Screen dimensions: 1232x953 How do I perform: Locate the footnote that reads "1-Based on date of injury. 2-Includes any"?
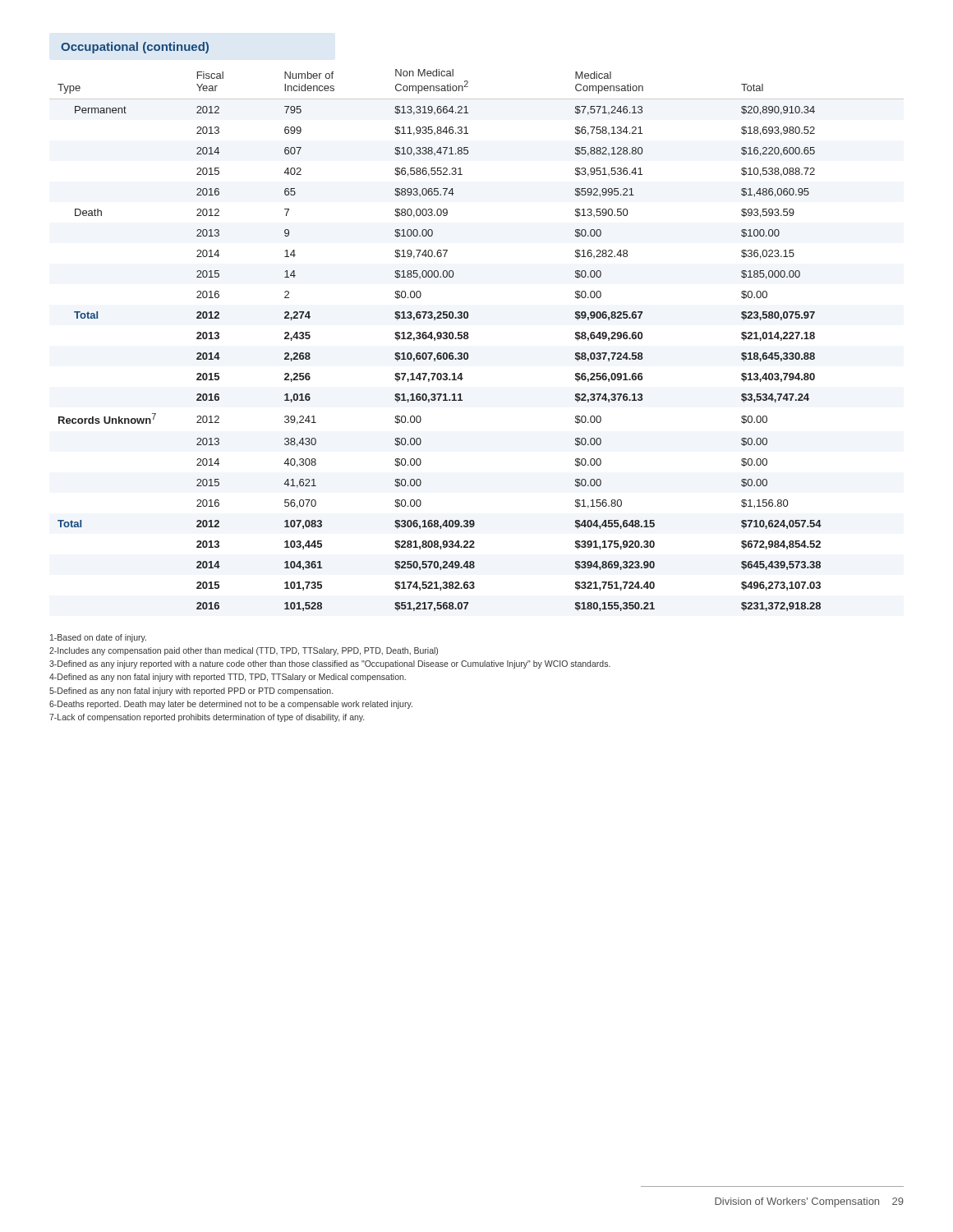point(330,677)
